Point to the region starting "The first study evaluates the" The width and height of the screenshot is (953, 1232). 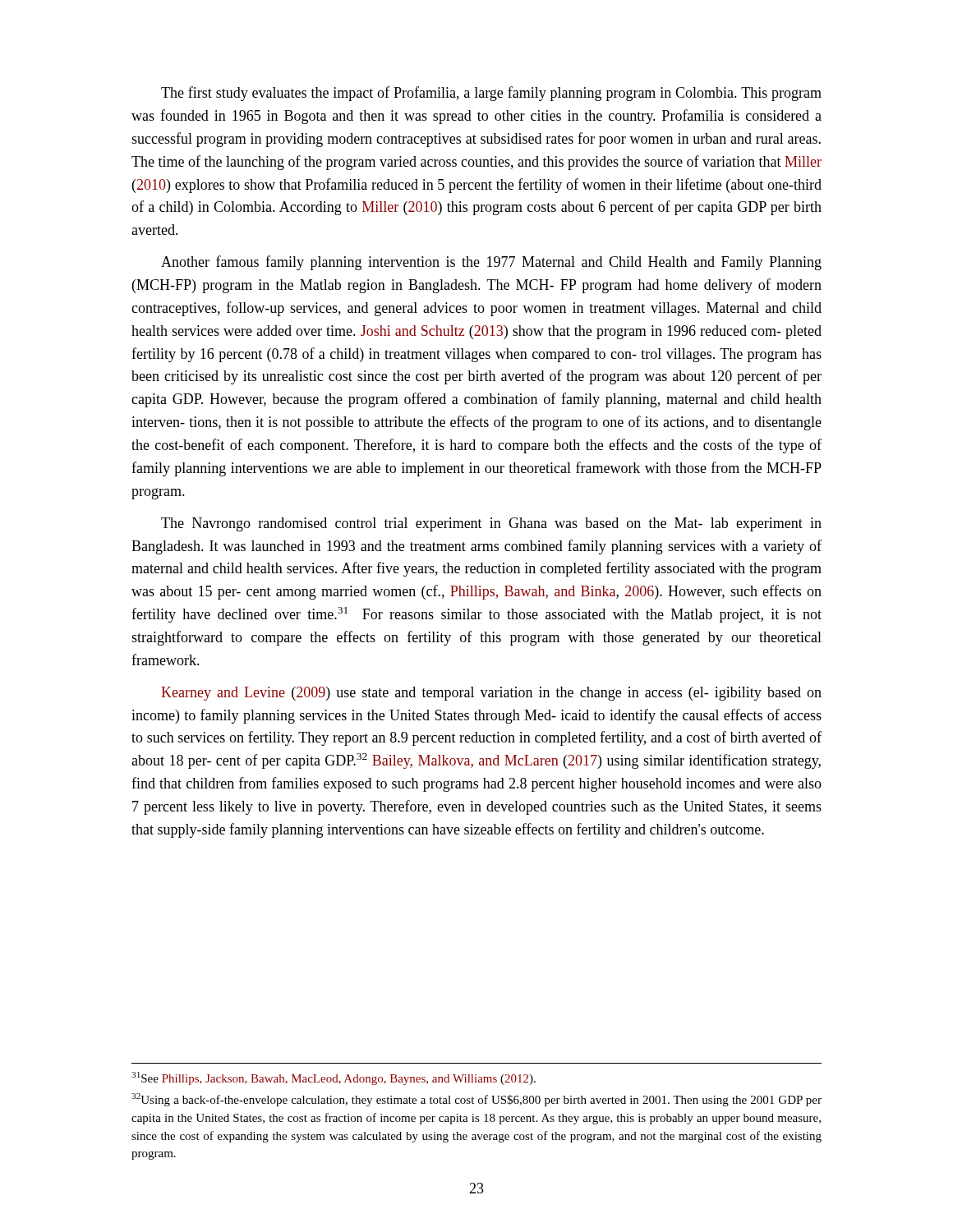476,462
